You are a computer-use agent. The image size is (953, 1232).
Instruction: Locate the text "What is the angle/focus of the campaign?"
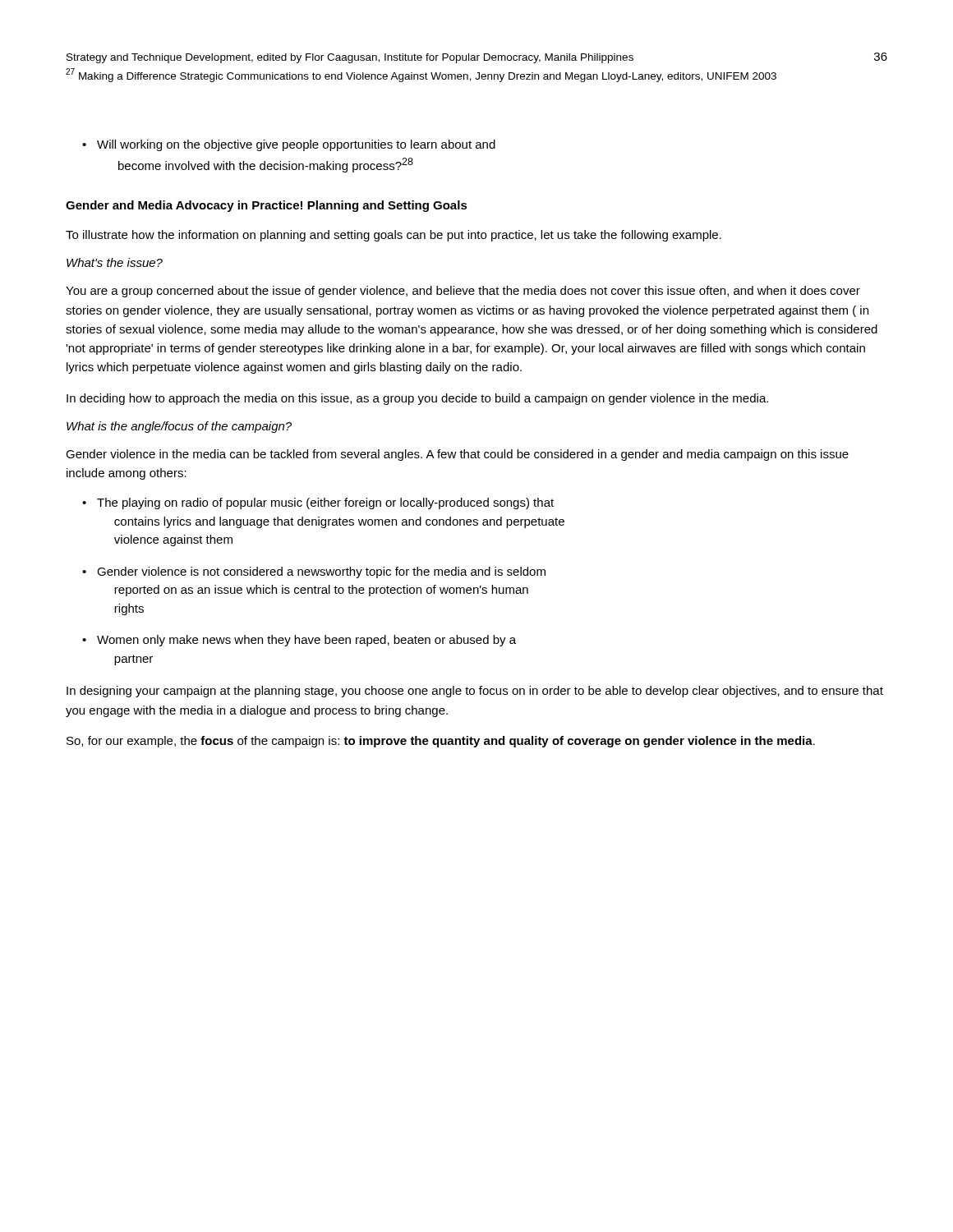(x=179, y=426)
